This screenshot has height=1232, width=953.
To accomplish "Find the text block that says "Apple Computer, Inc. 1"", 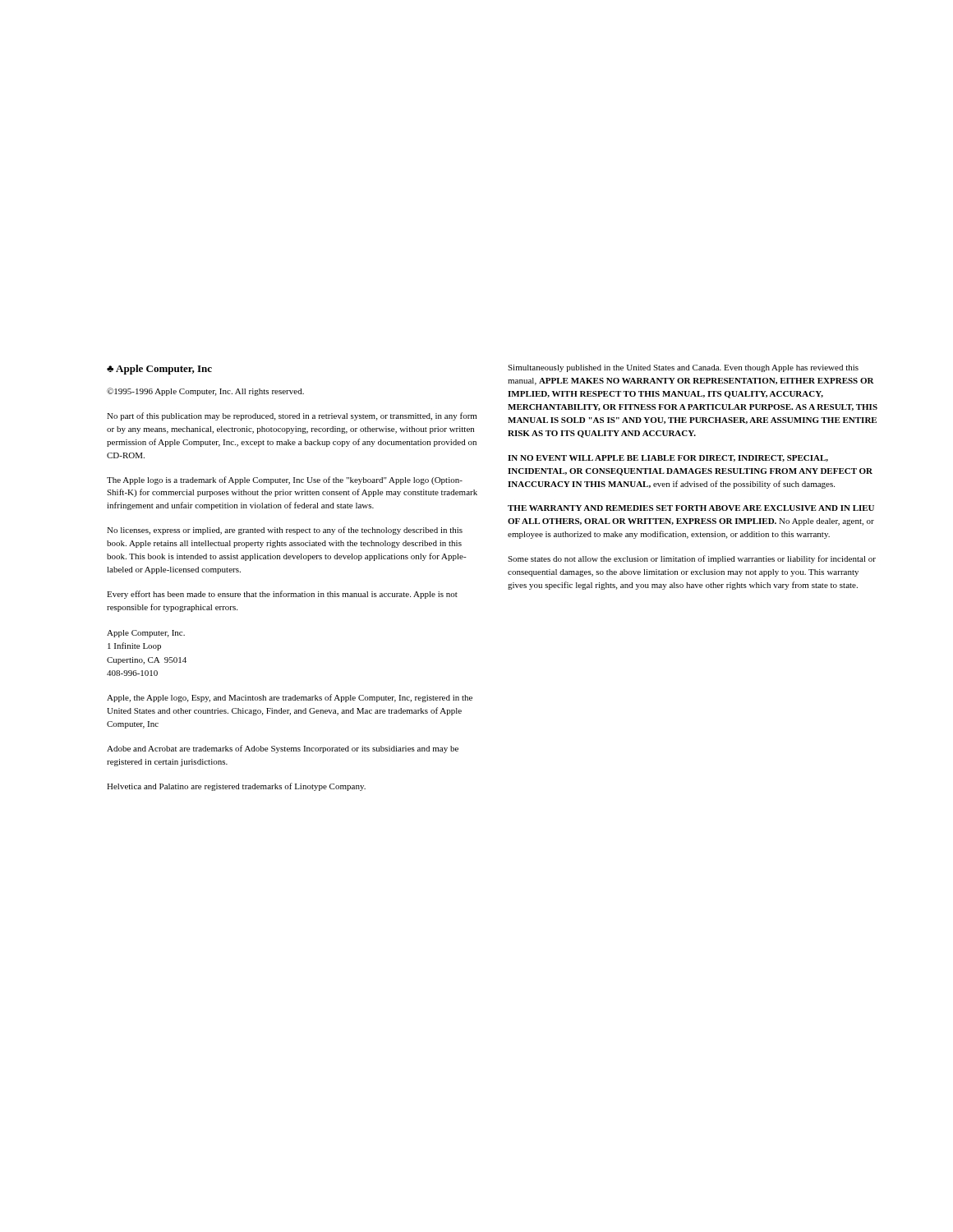I will pyautogui.click(x=147, y=653).
